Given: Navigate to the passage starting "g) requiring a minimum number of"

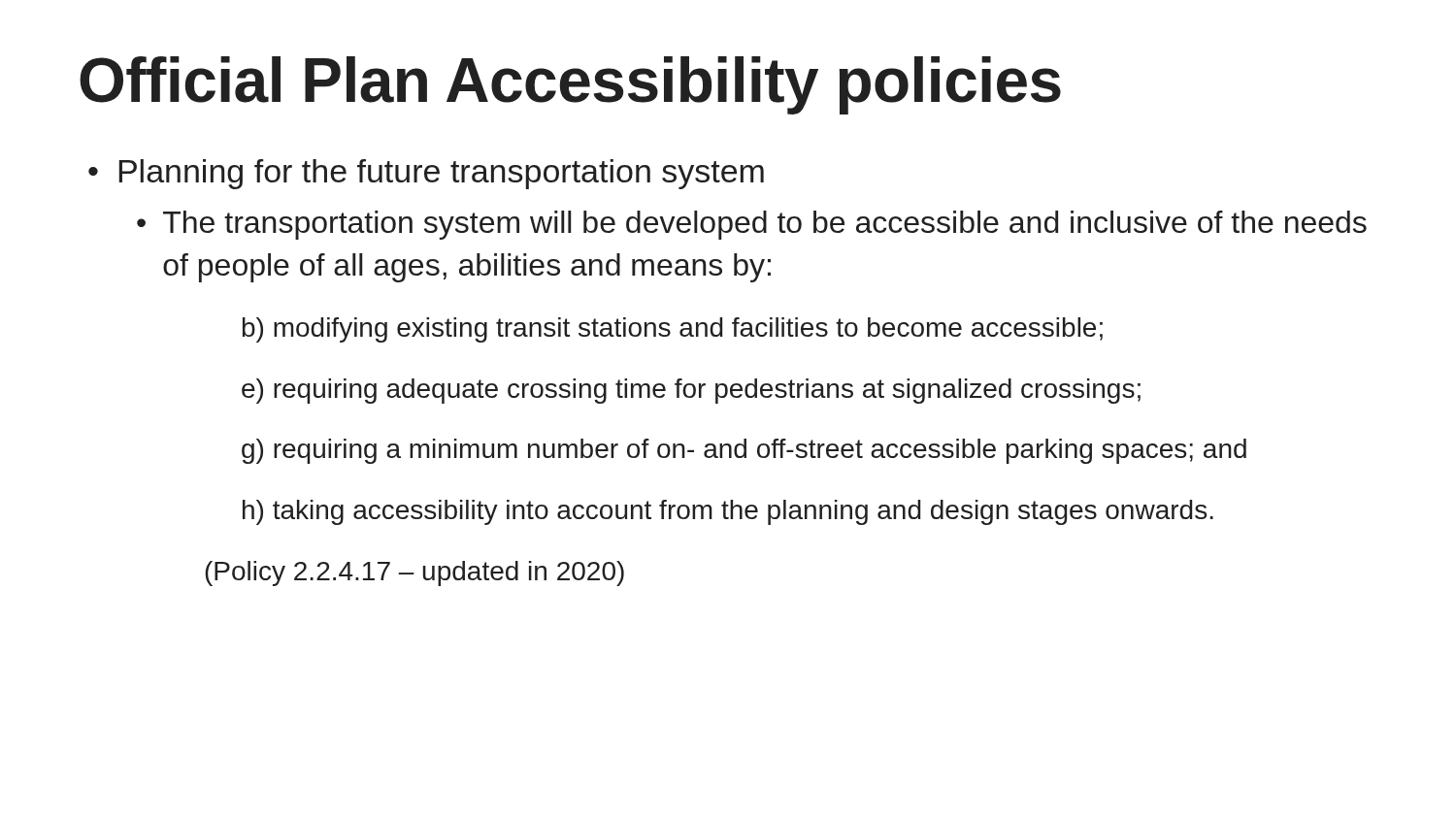Looking at the screenshot, I should pyautogui.click(x=744, y=449).
